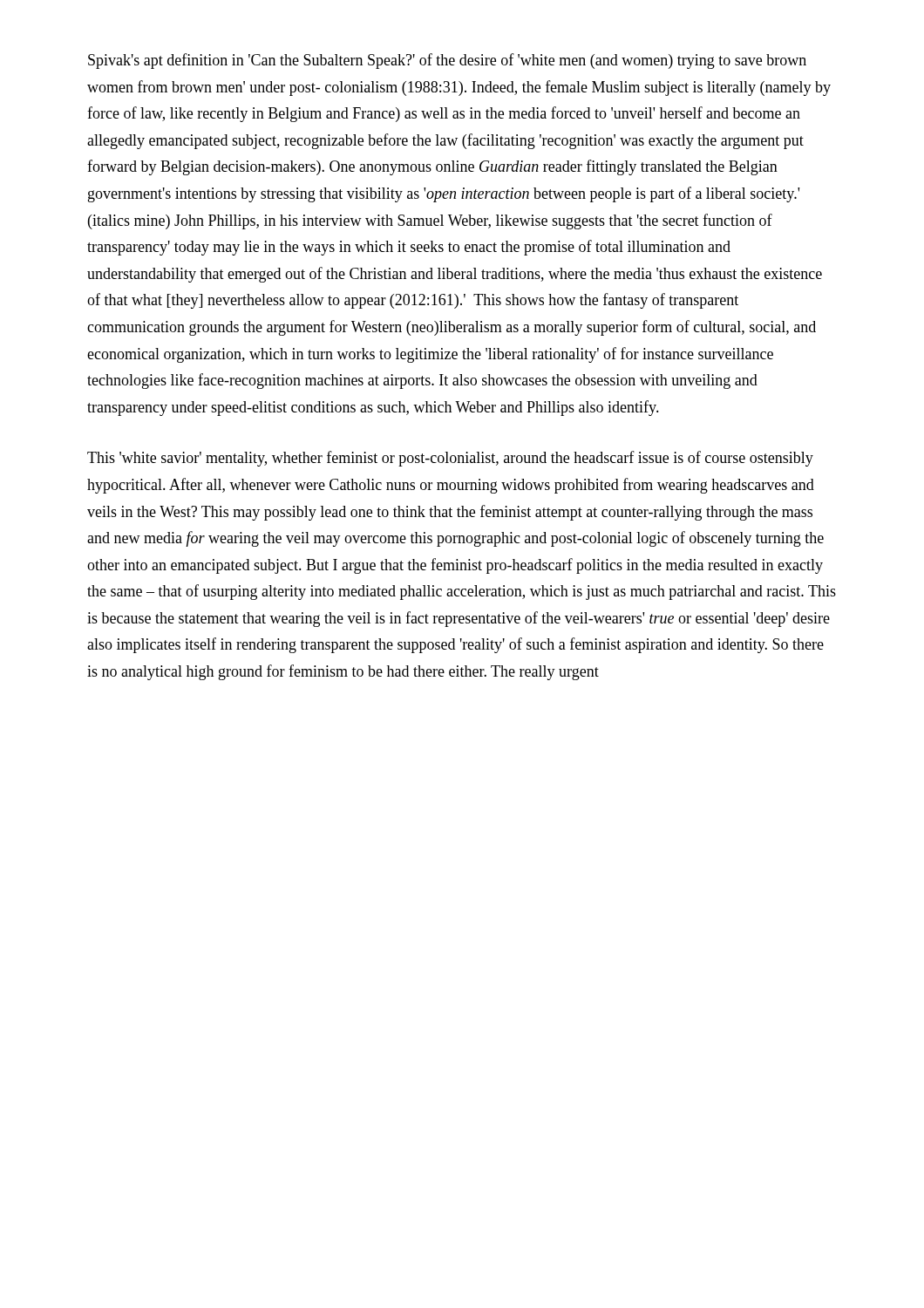The image size is (924, 1308).
Task: Click the passage that begins "Spivak's apt definition in 'Can the Subaltern"
Action: 459,234
